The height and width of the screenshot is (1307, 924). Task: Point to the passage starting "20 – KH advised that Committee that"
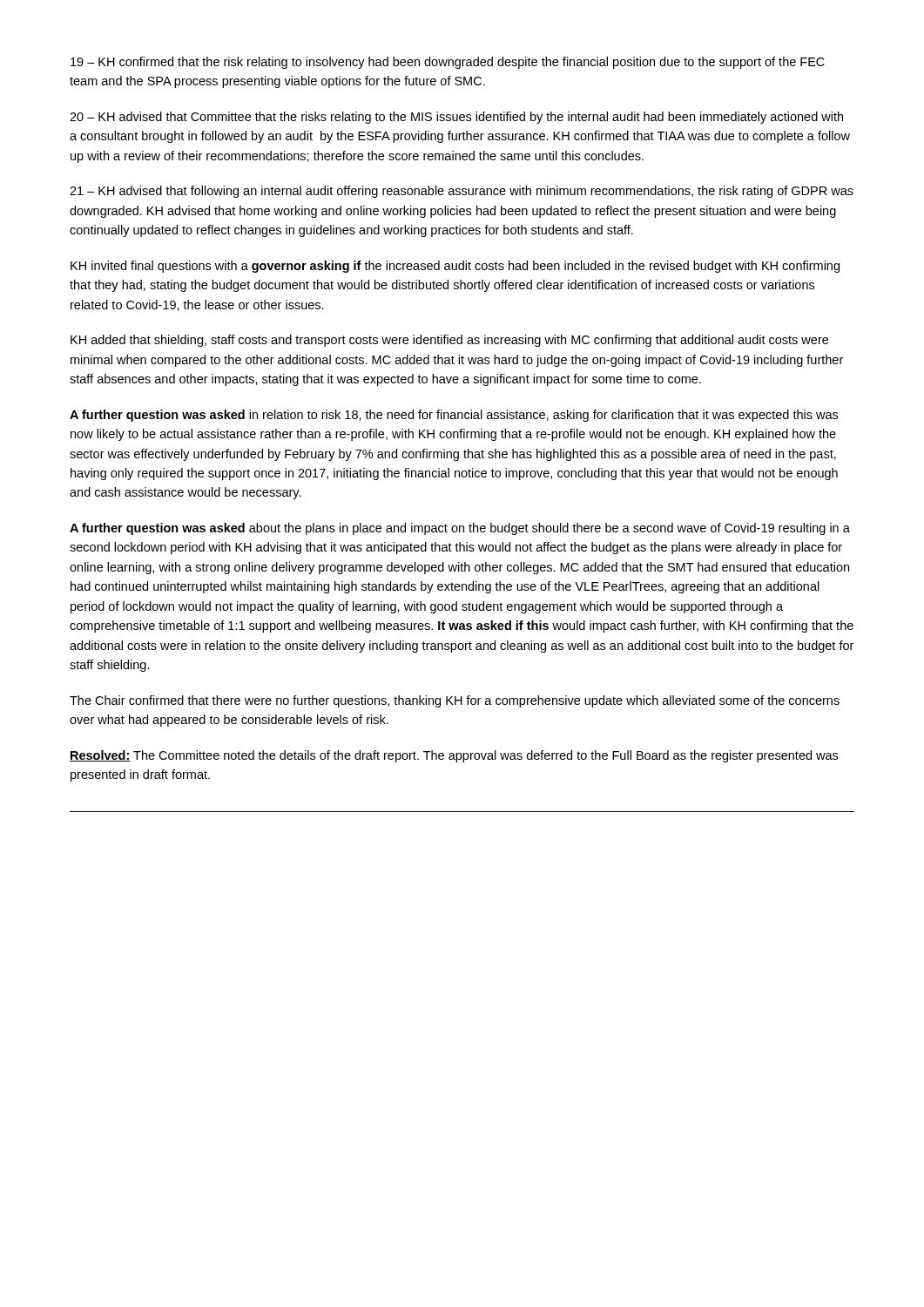[460, 136]
